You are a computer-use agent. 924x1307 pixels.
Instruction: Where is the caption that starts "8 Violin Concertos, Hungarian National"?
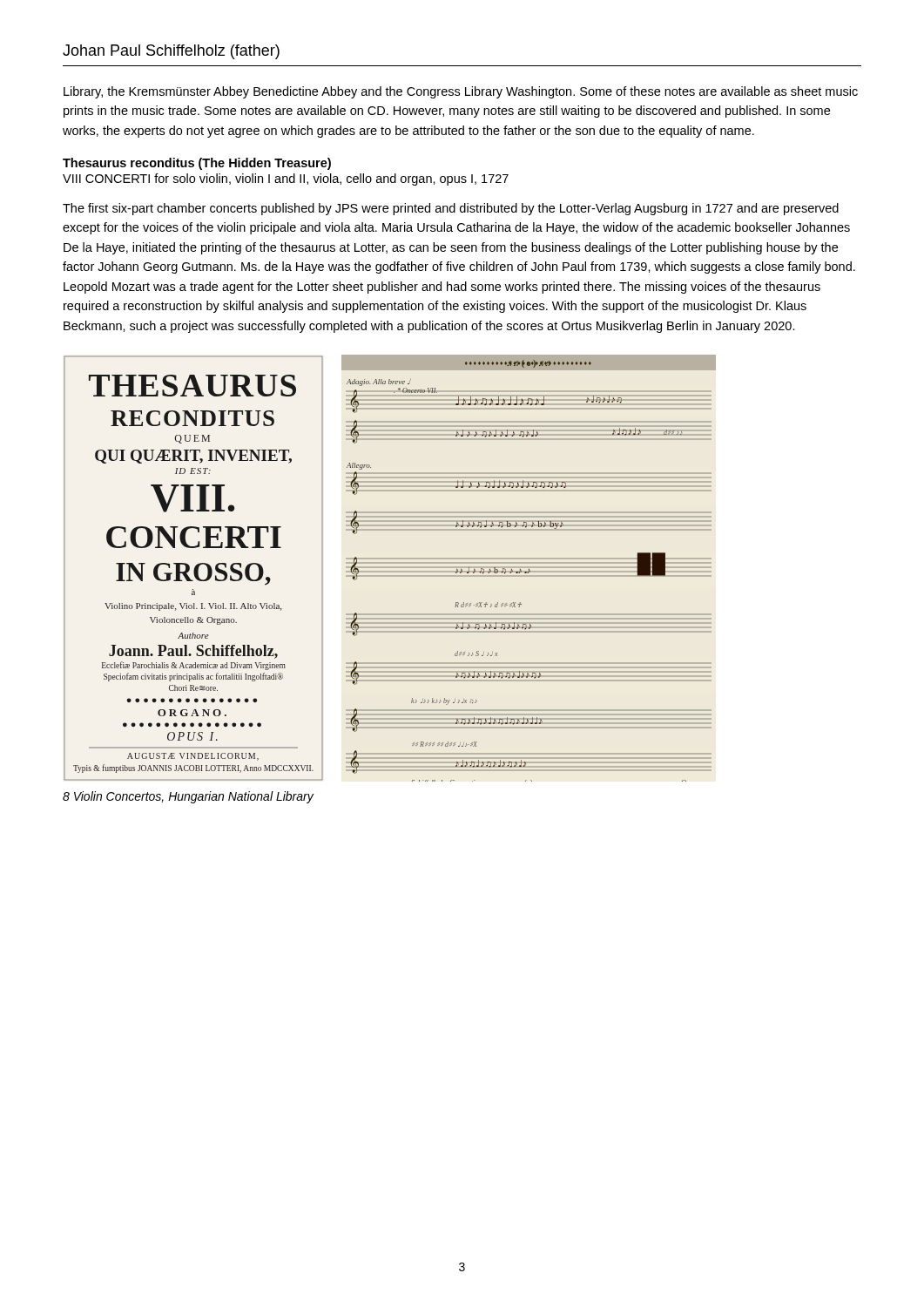tap(188, 797)
